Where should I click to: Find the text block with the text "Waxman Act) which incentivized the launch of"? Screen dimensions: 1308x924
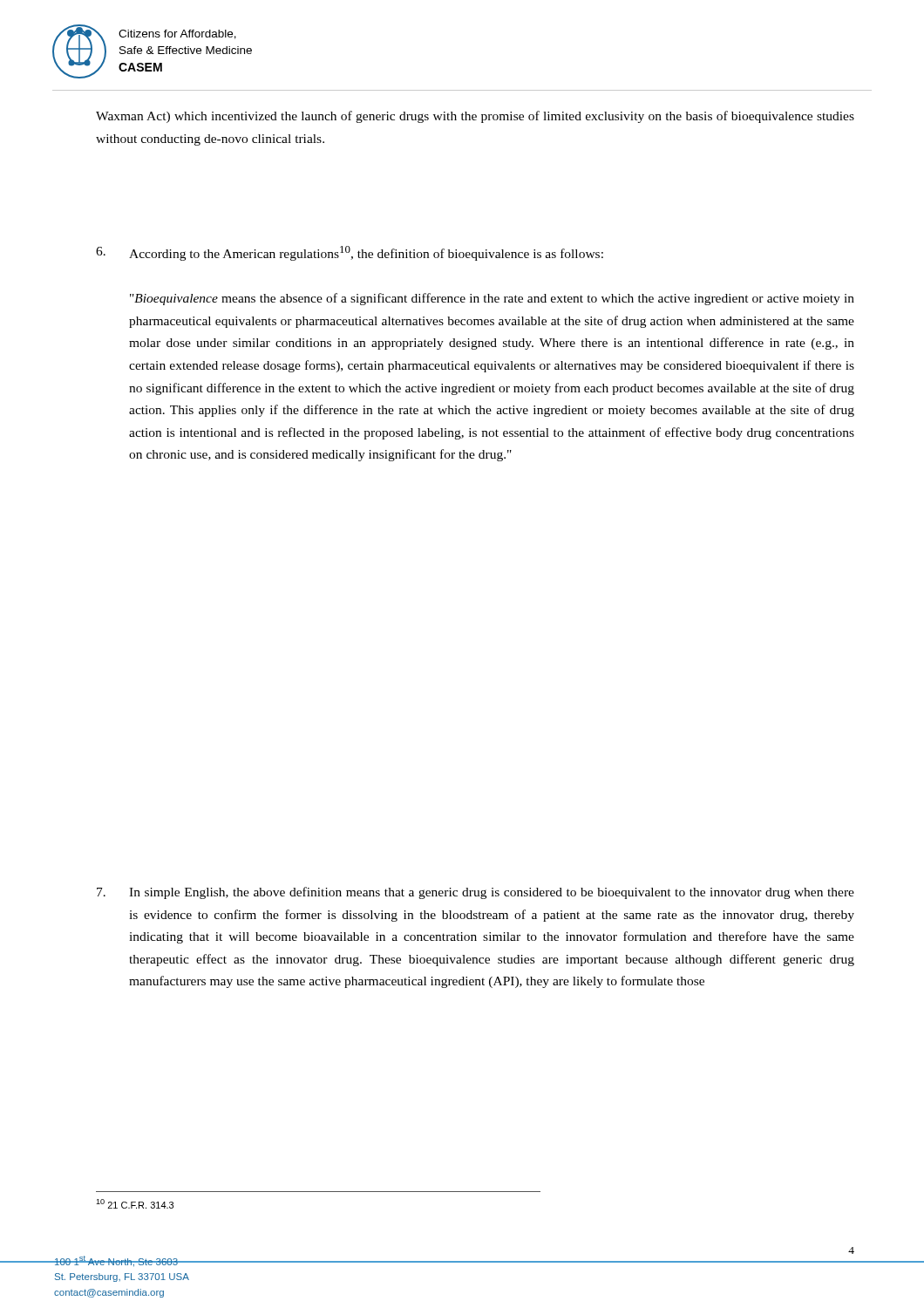point(475,127)
